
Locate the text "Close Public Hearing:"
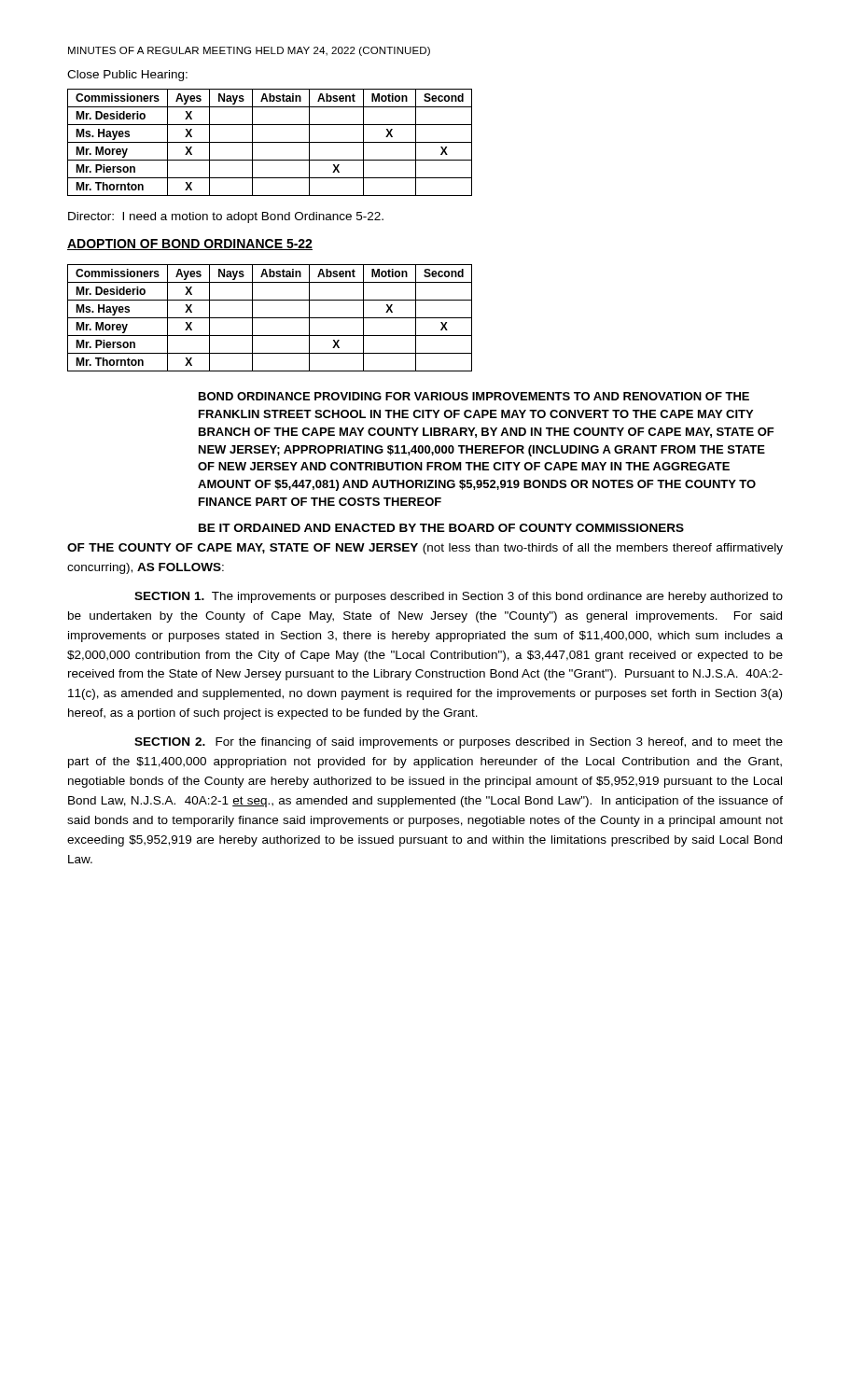click(x=128, y=74)
